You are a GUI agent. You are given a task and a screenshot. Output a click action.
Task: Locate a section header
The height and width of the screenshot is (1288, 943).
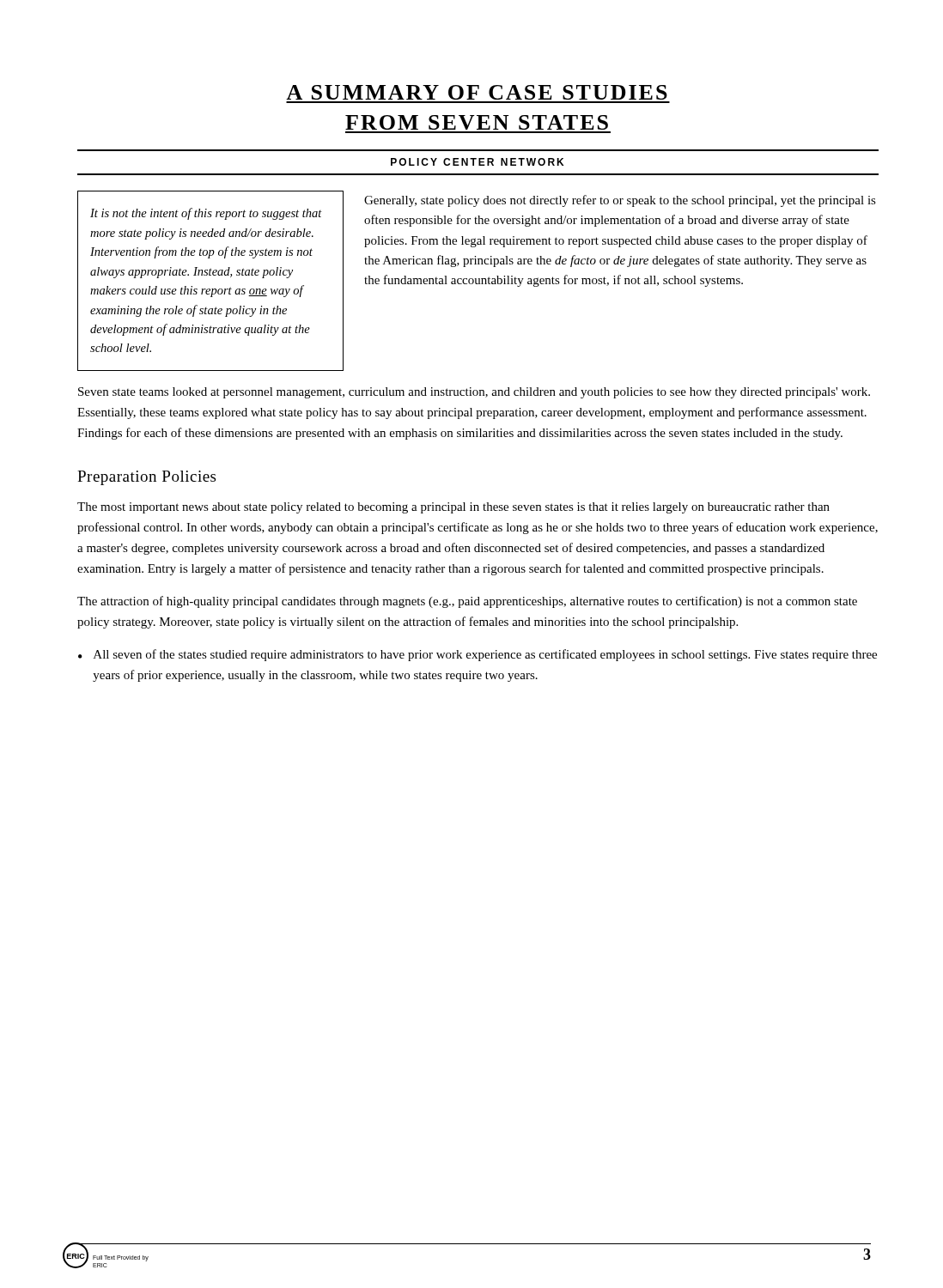147,476
